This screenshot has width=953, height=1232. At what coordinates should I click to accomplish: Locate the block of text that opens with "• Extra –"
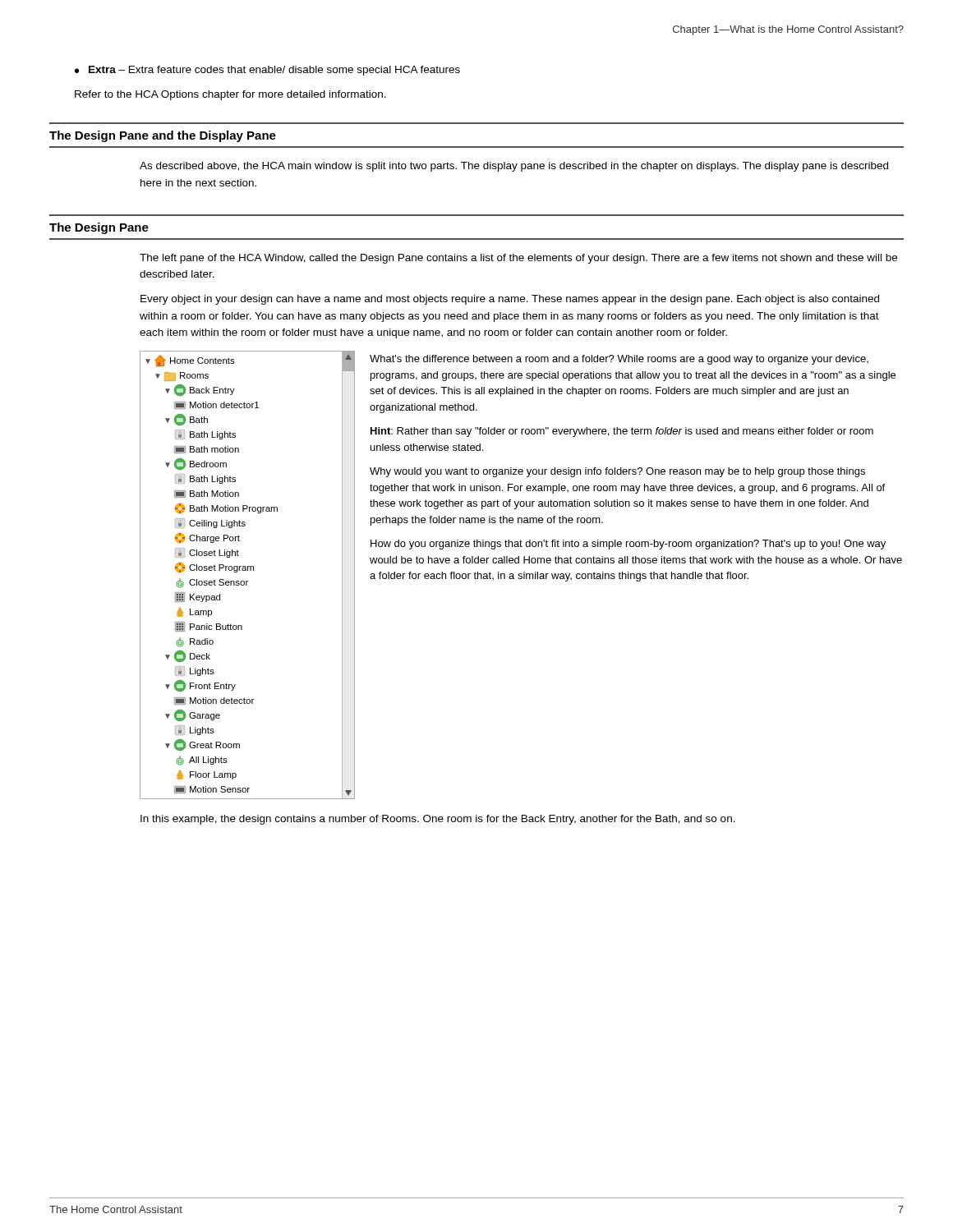click(x=267, y=71)
